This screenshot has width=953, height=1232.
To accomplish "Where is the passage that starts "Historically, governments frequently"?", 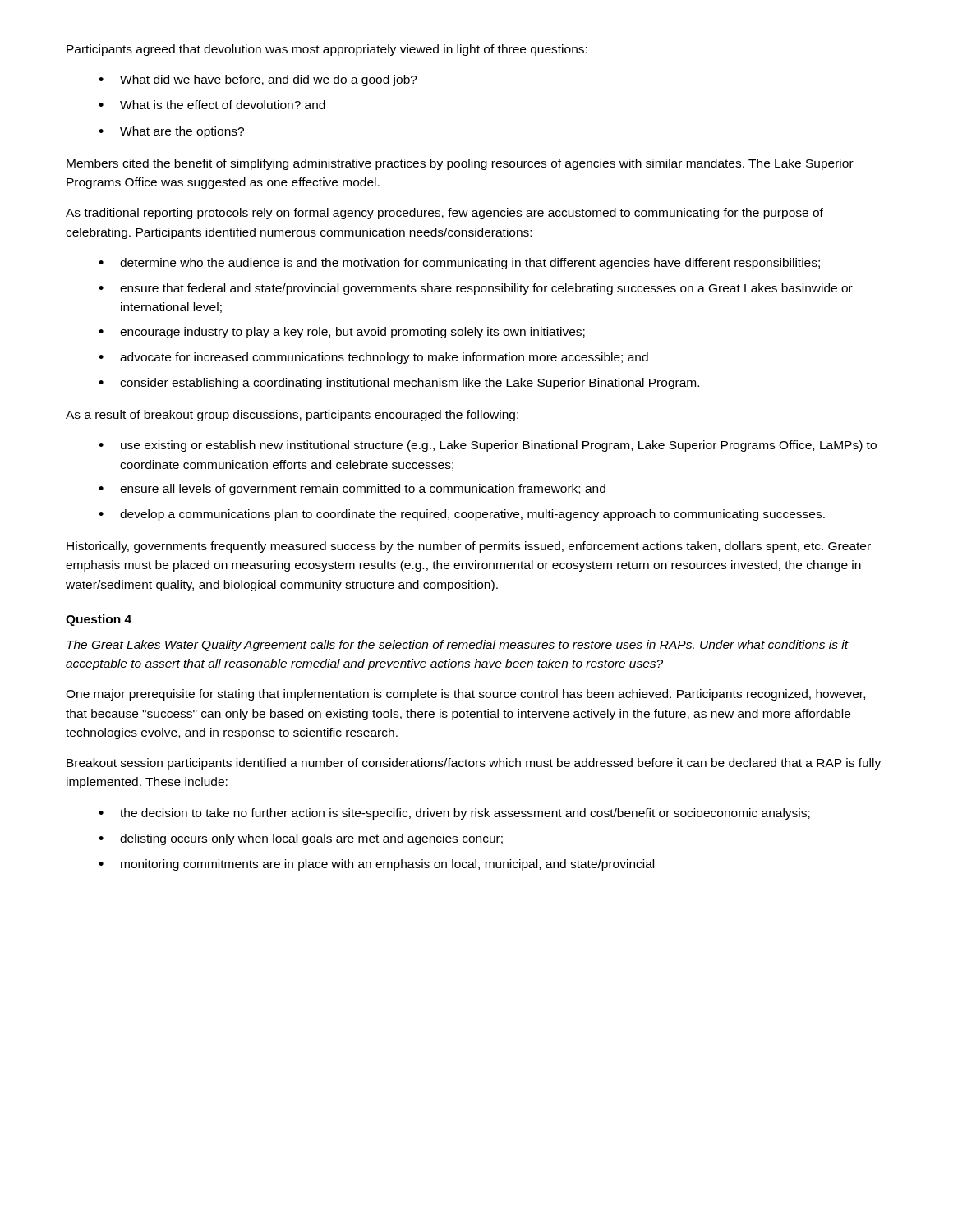I will [x=468, y=565].
